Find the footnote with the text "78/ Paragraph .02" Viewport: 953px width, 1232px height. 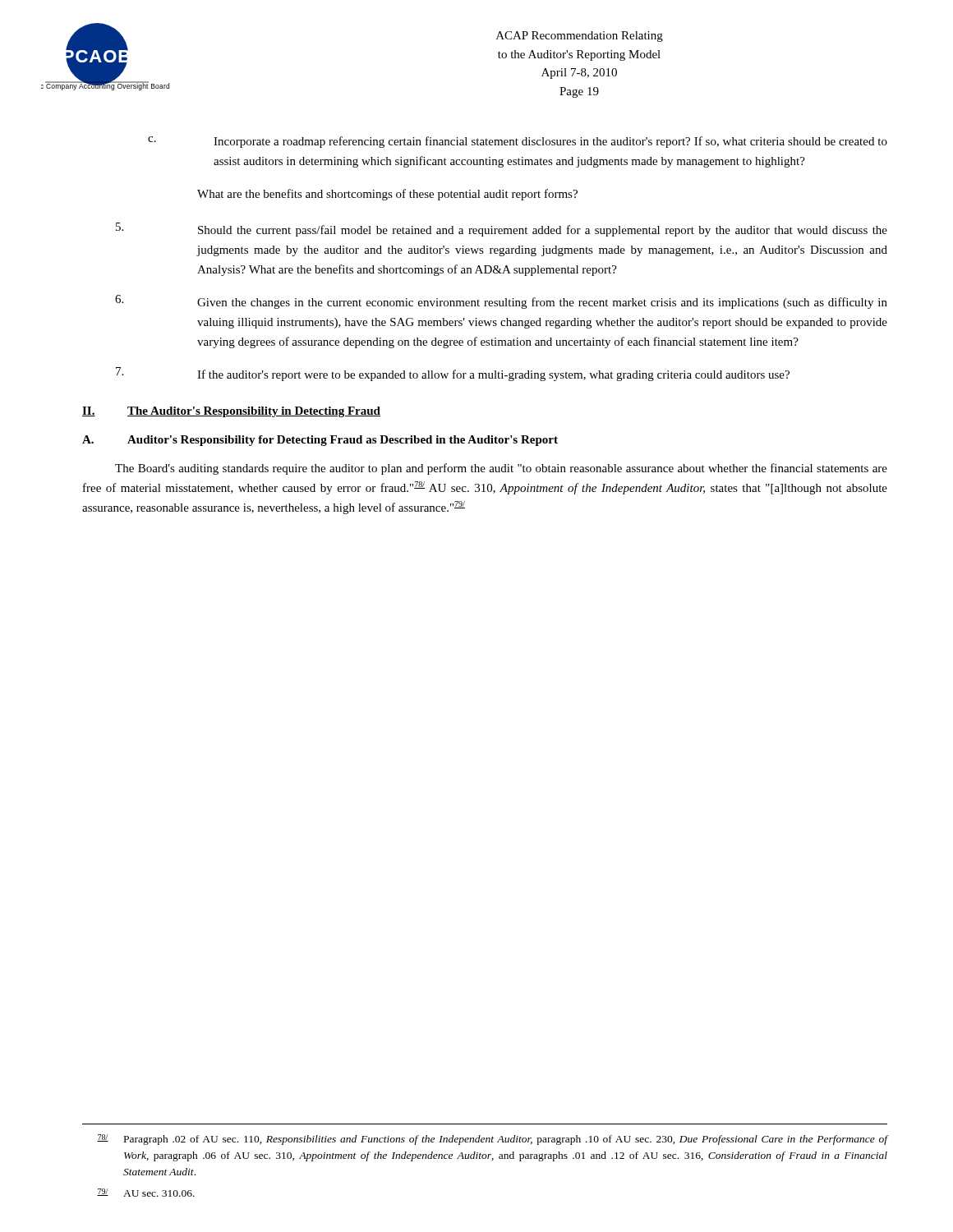(485, 1156)
